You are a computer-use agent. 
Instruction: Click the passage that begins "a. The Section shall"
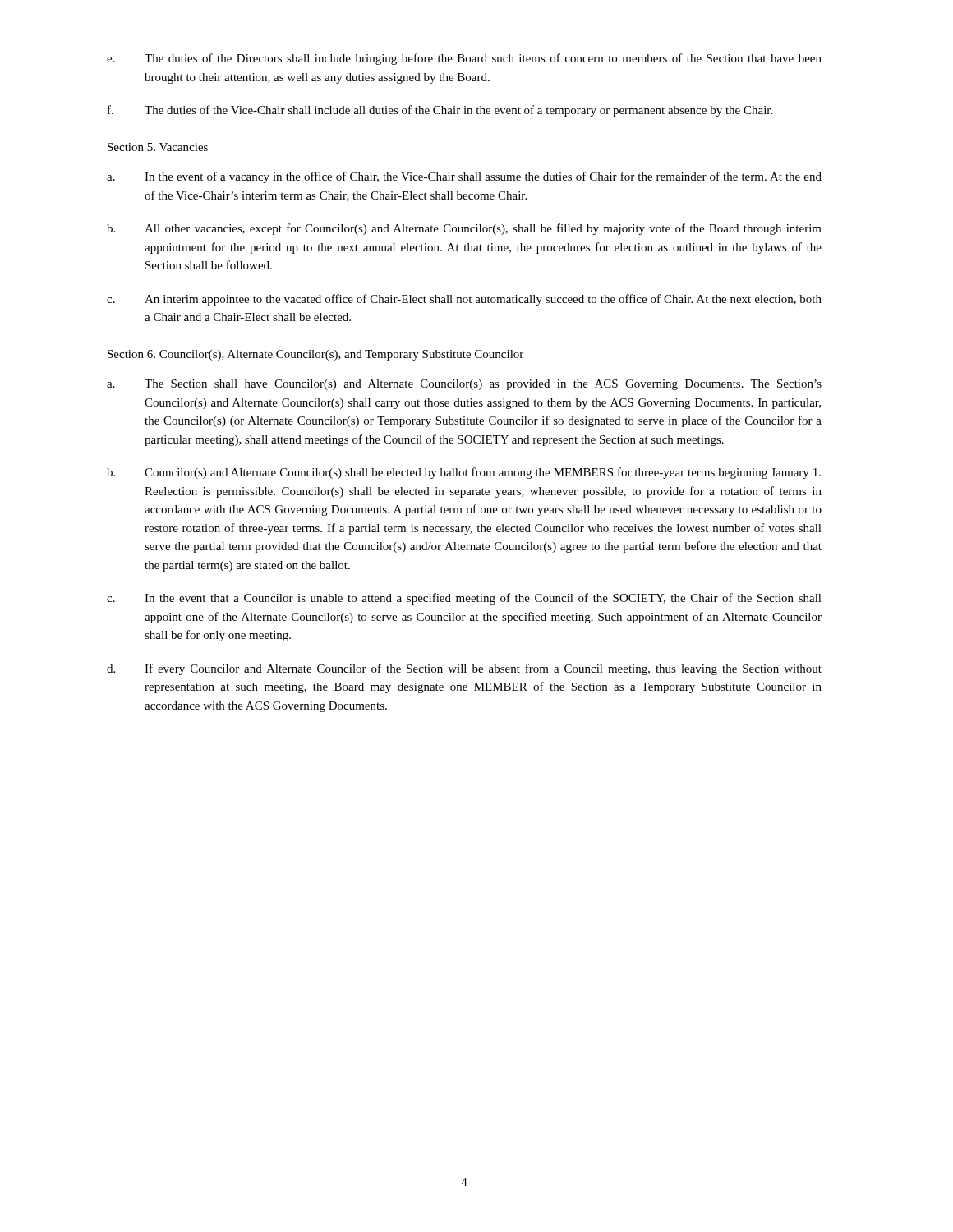(x=464, y=411)
